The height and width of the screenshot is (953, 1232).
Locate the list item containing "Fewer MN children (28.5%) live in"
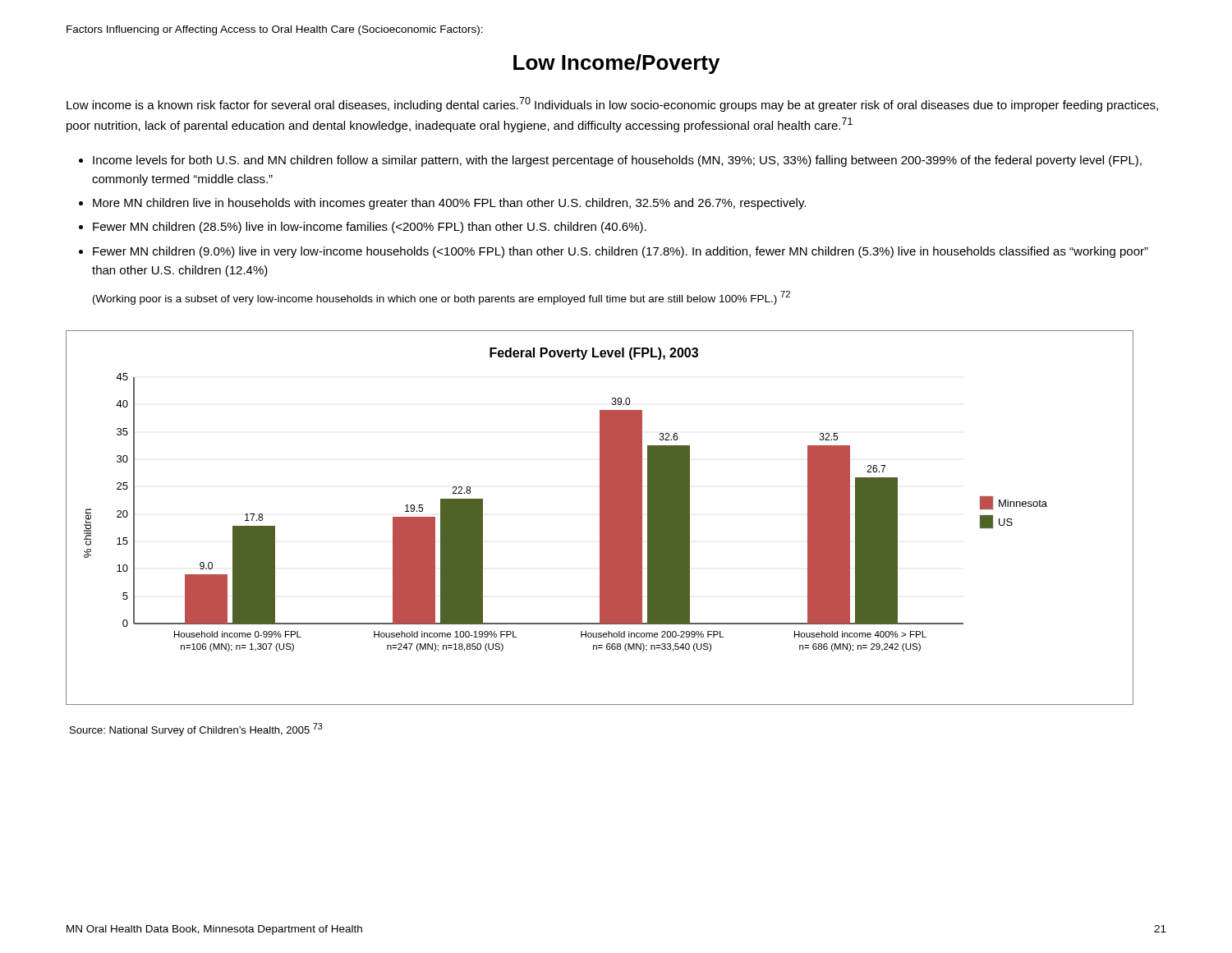pos(629,227)
